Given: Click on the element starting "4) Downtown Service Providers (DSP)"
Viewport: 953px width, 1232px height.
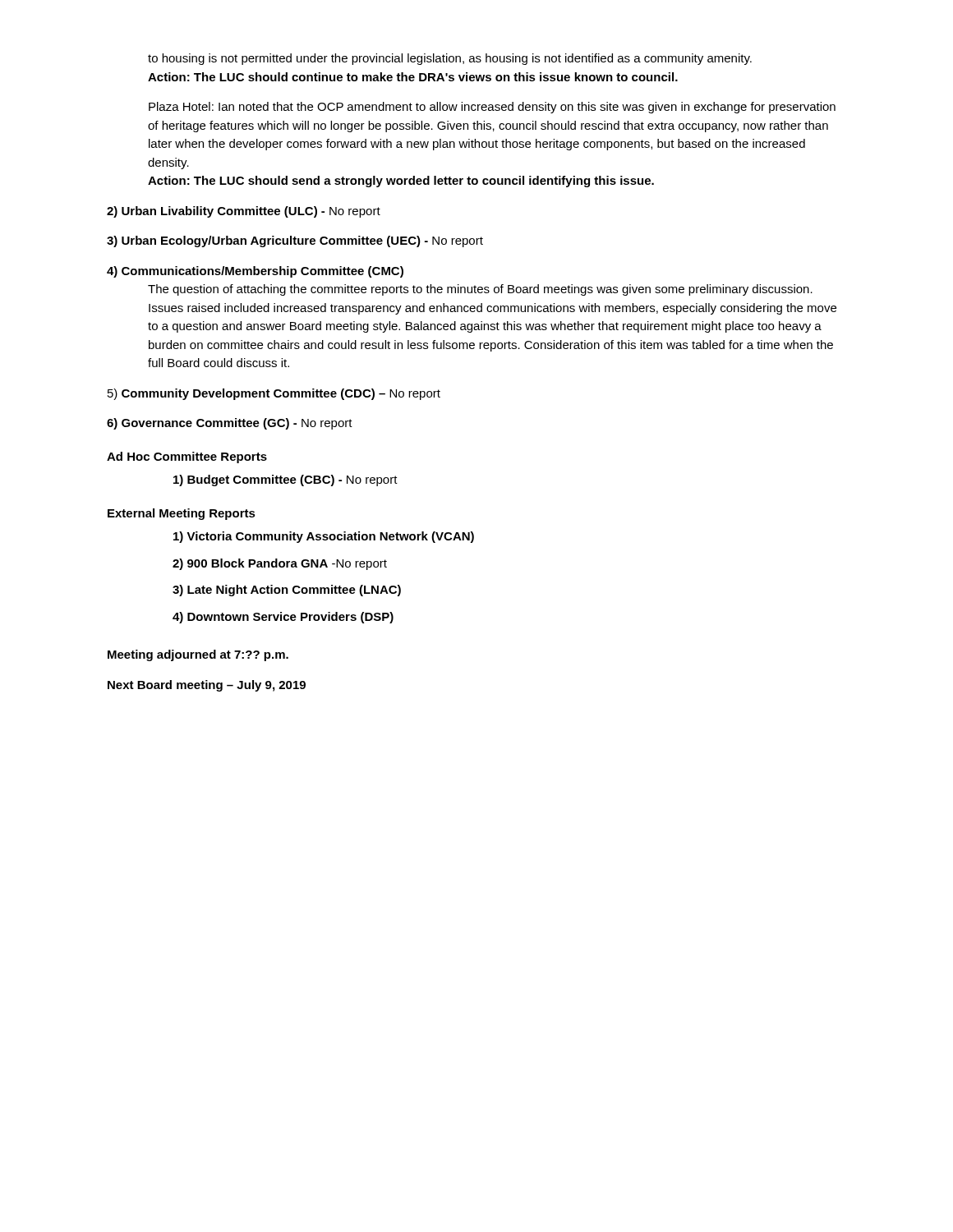Looking at the screenshot, I should 283,616.
